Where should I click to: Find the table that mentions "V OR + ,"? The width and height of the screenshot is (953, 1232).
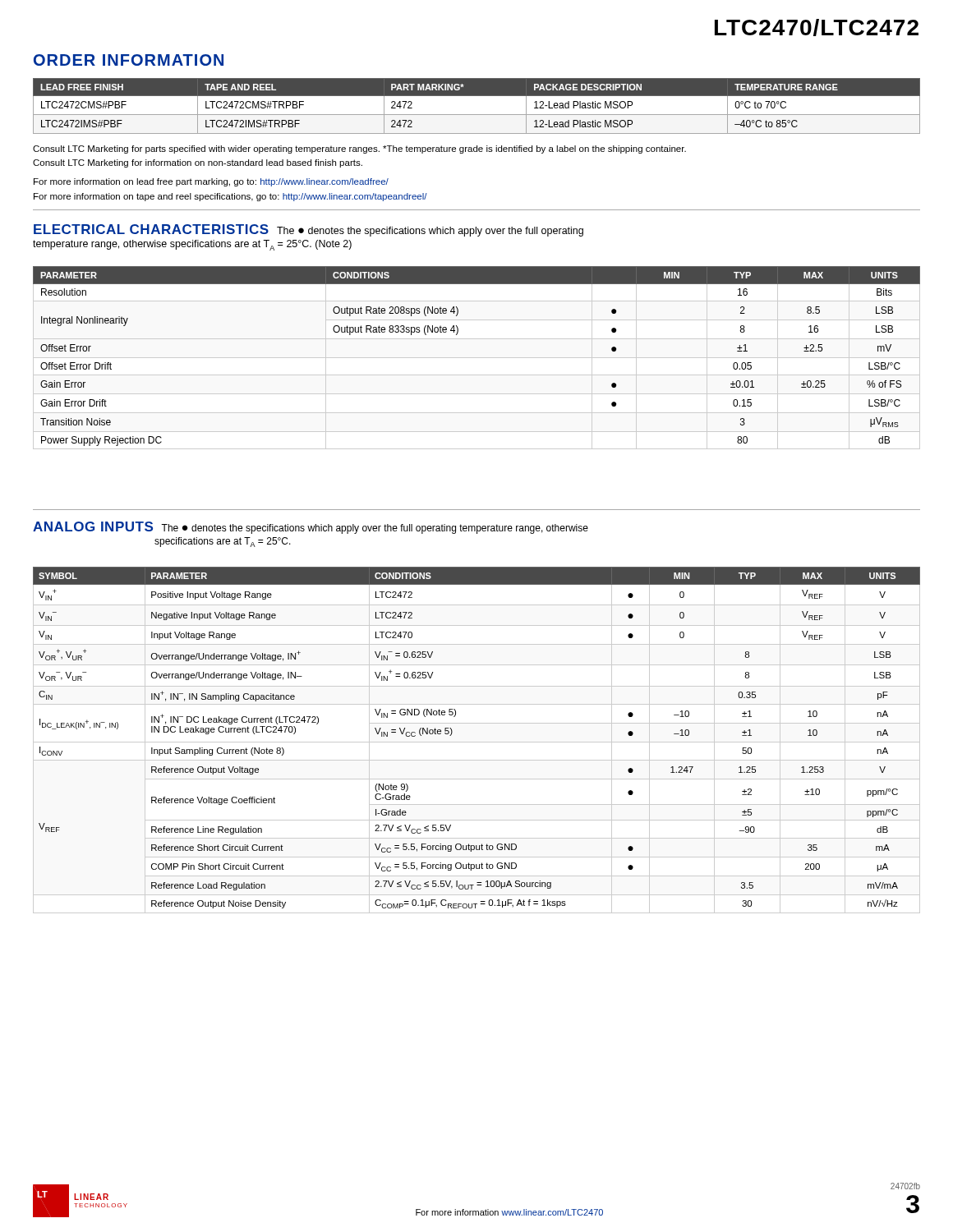click(476, 738)
